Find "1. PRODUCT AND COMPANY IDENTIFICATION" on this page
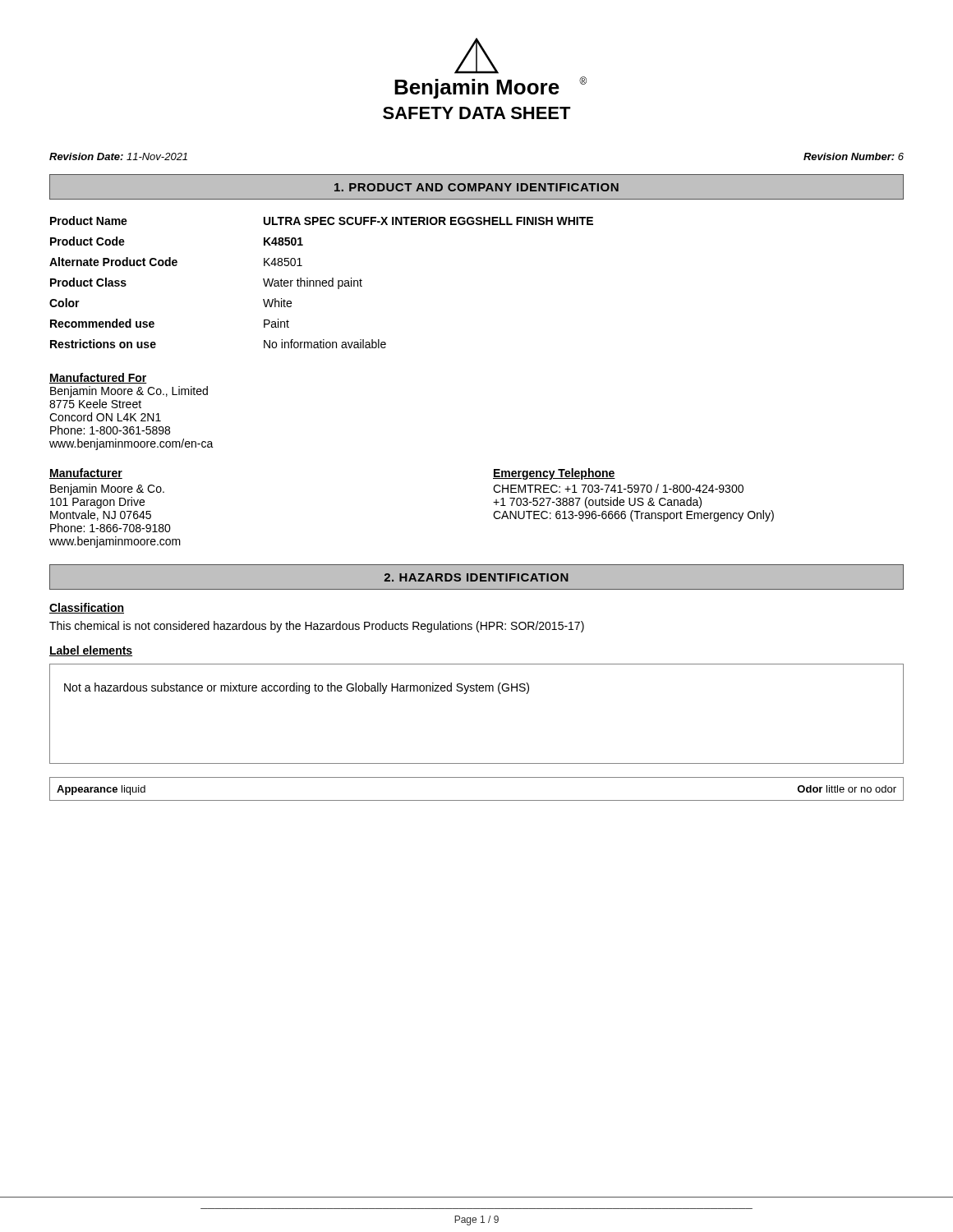 pos(476,187)
